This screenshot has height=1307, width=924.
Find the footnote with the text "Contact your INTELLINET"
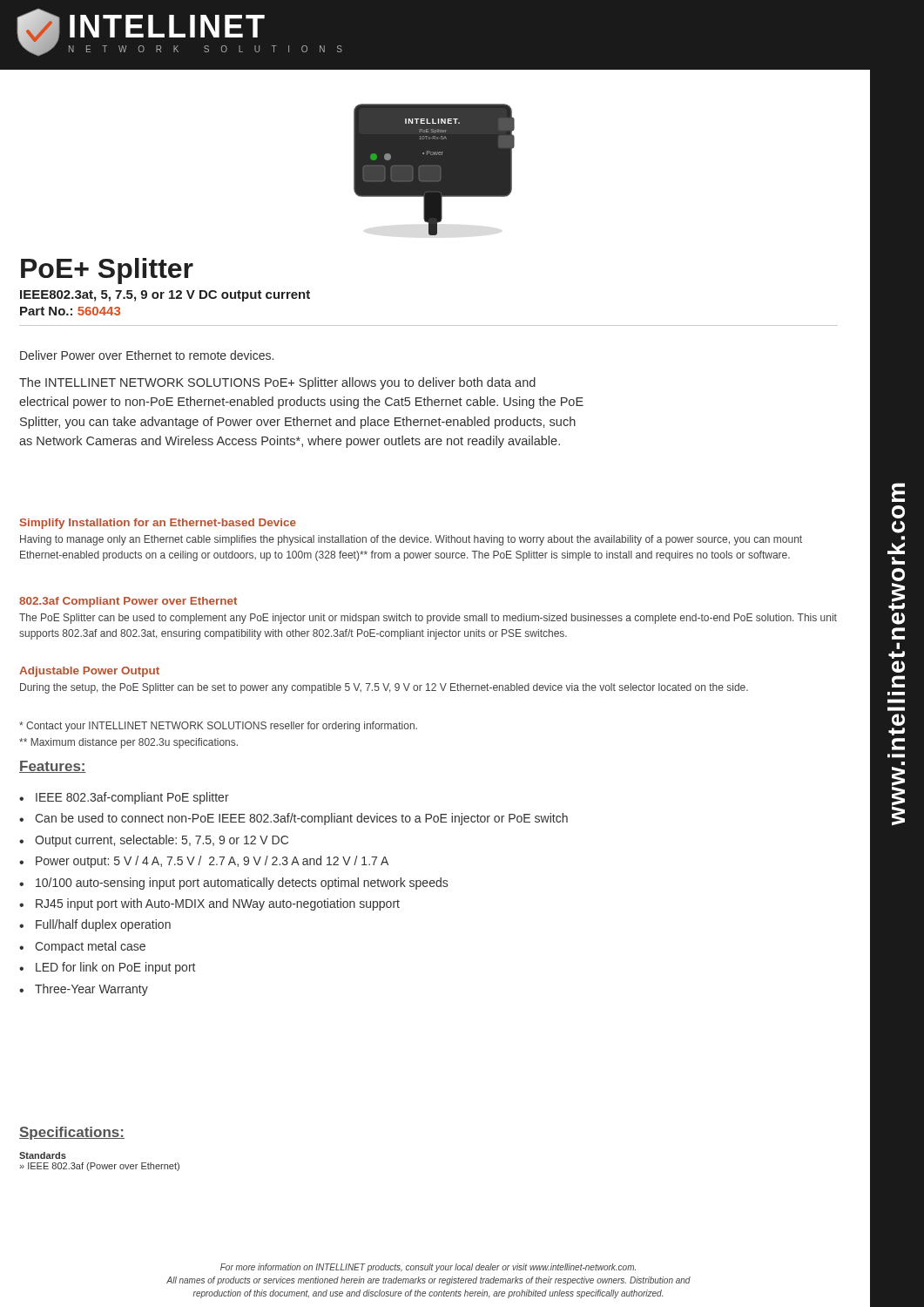click(219, 726)
